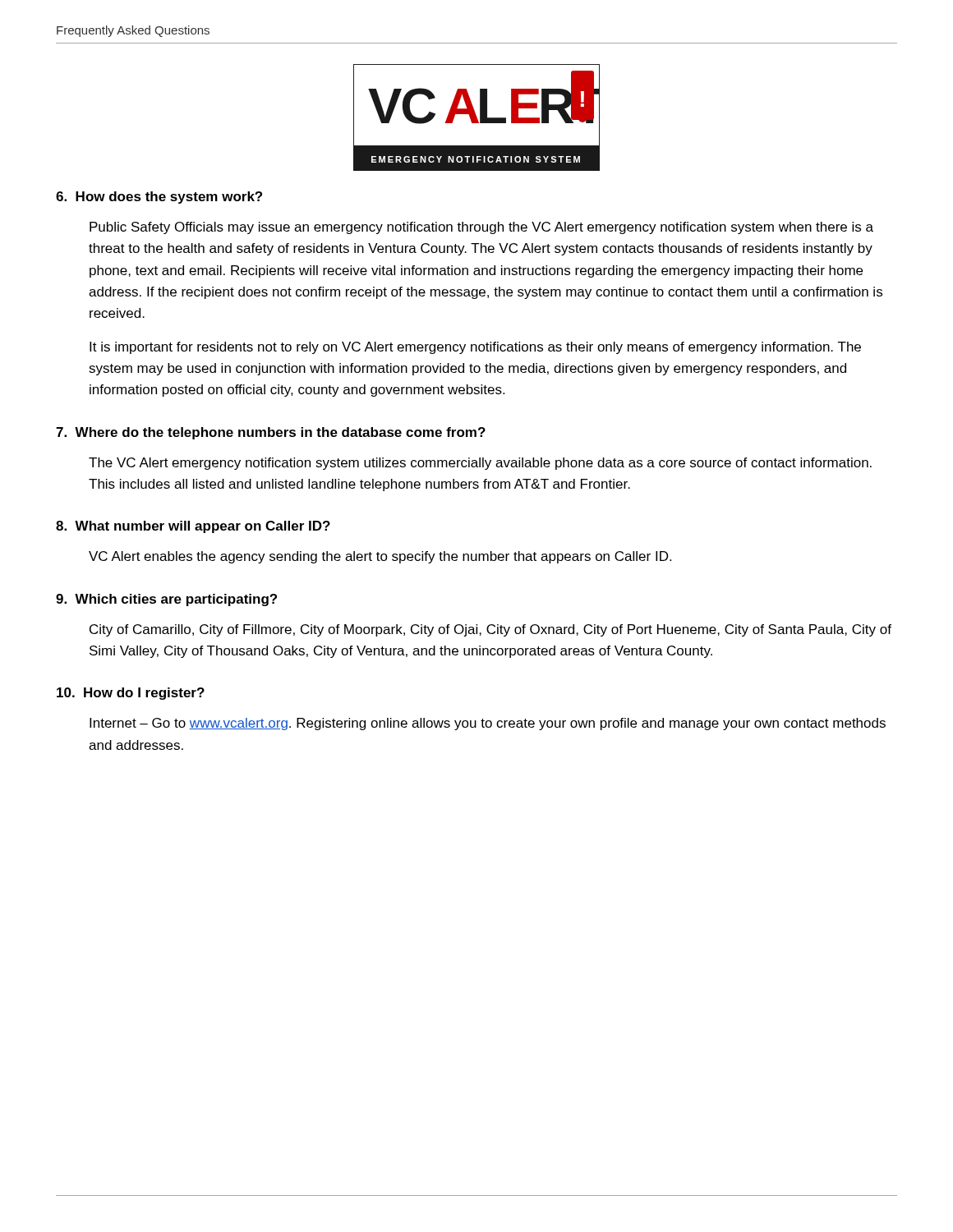This screenshot has height=1232, width=953.
Task: Find "8. What number will appear on Caller ID?" on this page
Action: [x=193, y=526]
